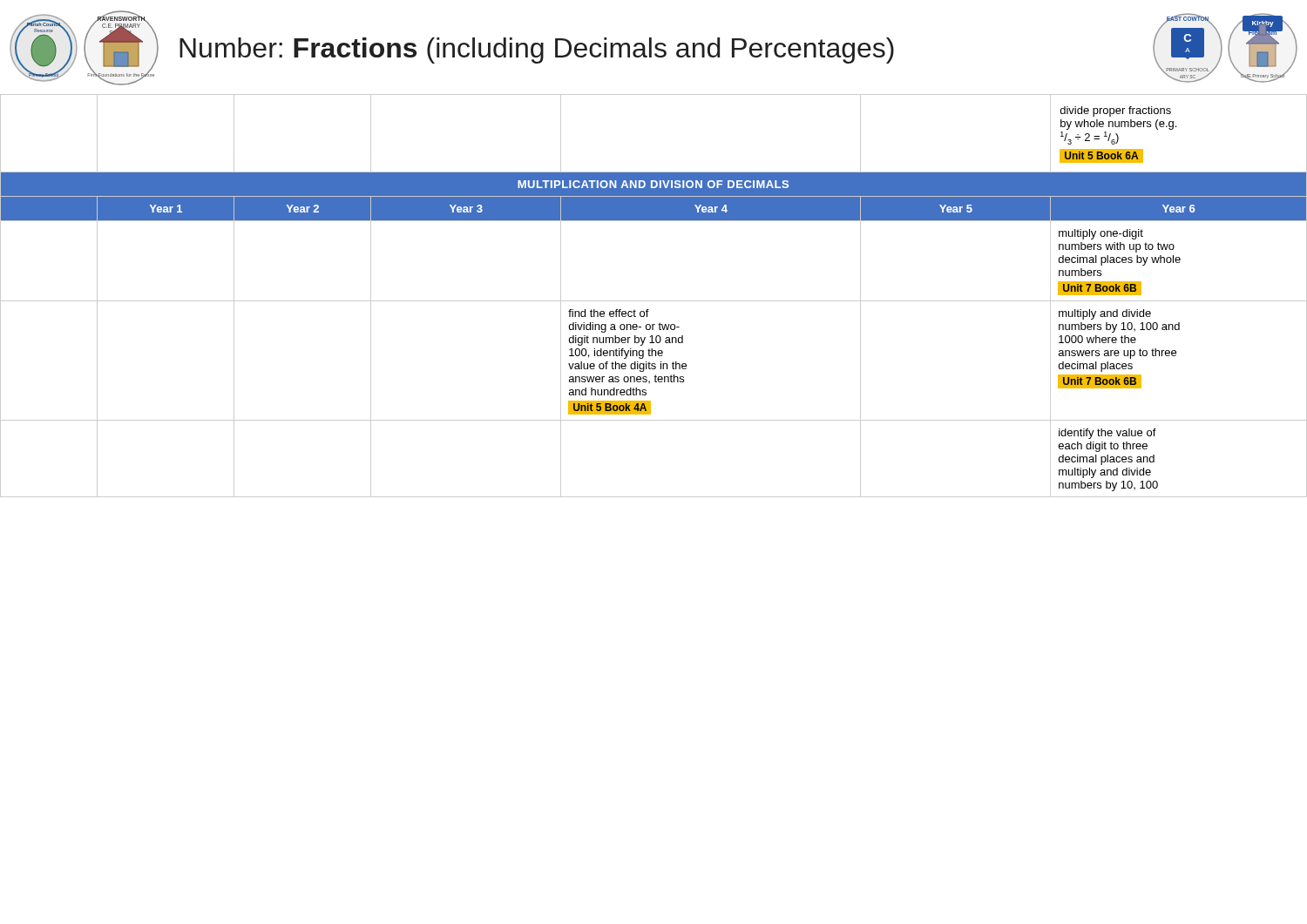Locate the table with the text "Year 5"
This screenshot has height=924, width=1307.
coord(654,509)
